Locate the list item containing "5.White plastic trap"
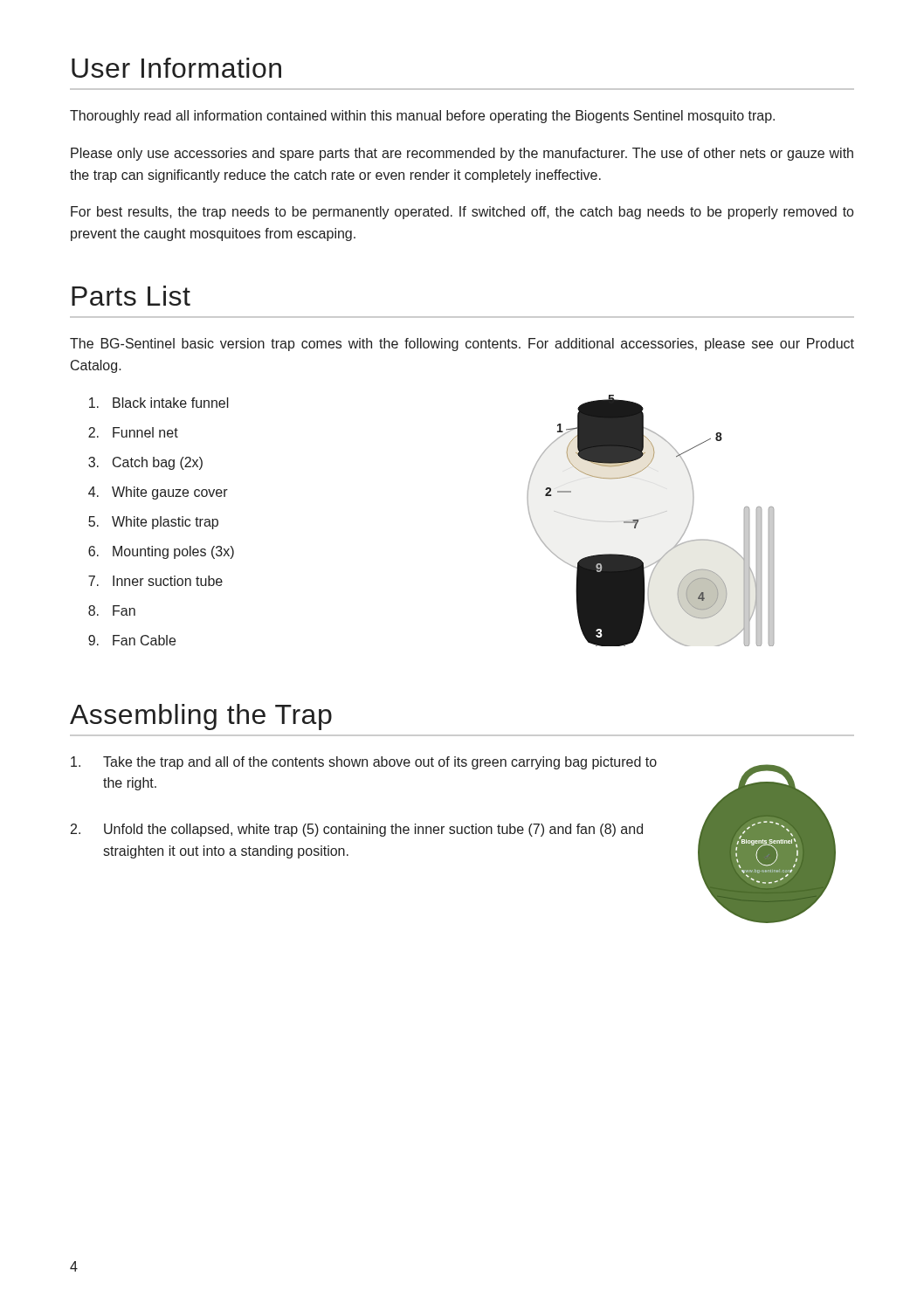 (144, 522)
